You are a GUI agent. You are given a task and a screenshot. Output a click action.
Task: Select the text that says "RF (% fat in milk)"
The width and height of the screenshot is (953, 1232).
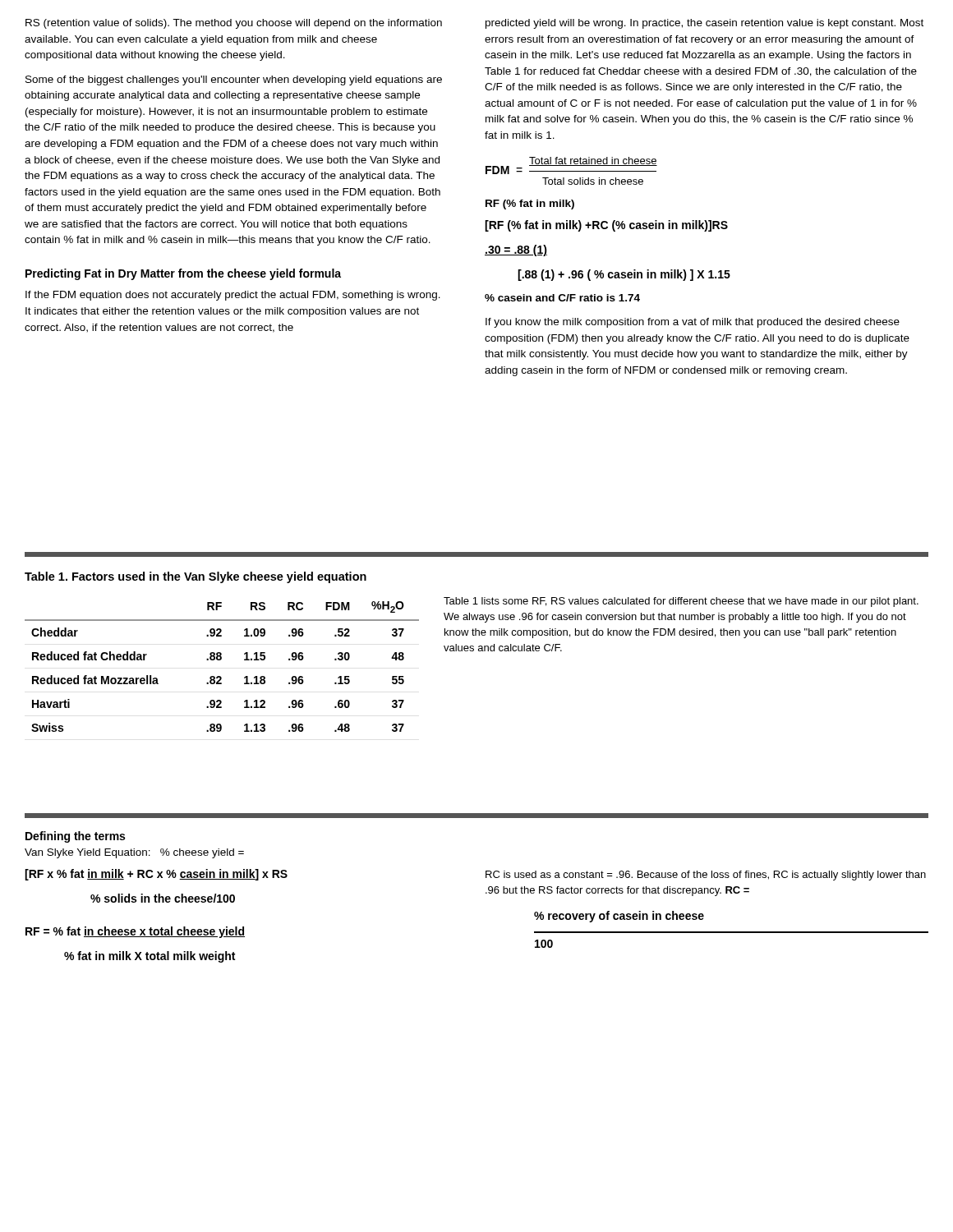[x=530, y=205]
